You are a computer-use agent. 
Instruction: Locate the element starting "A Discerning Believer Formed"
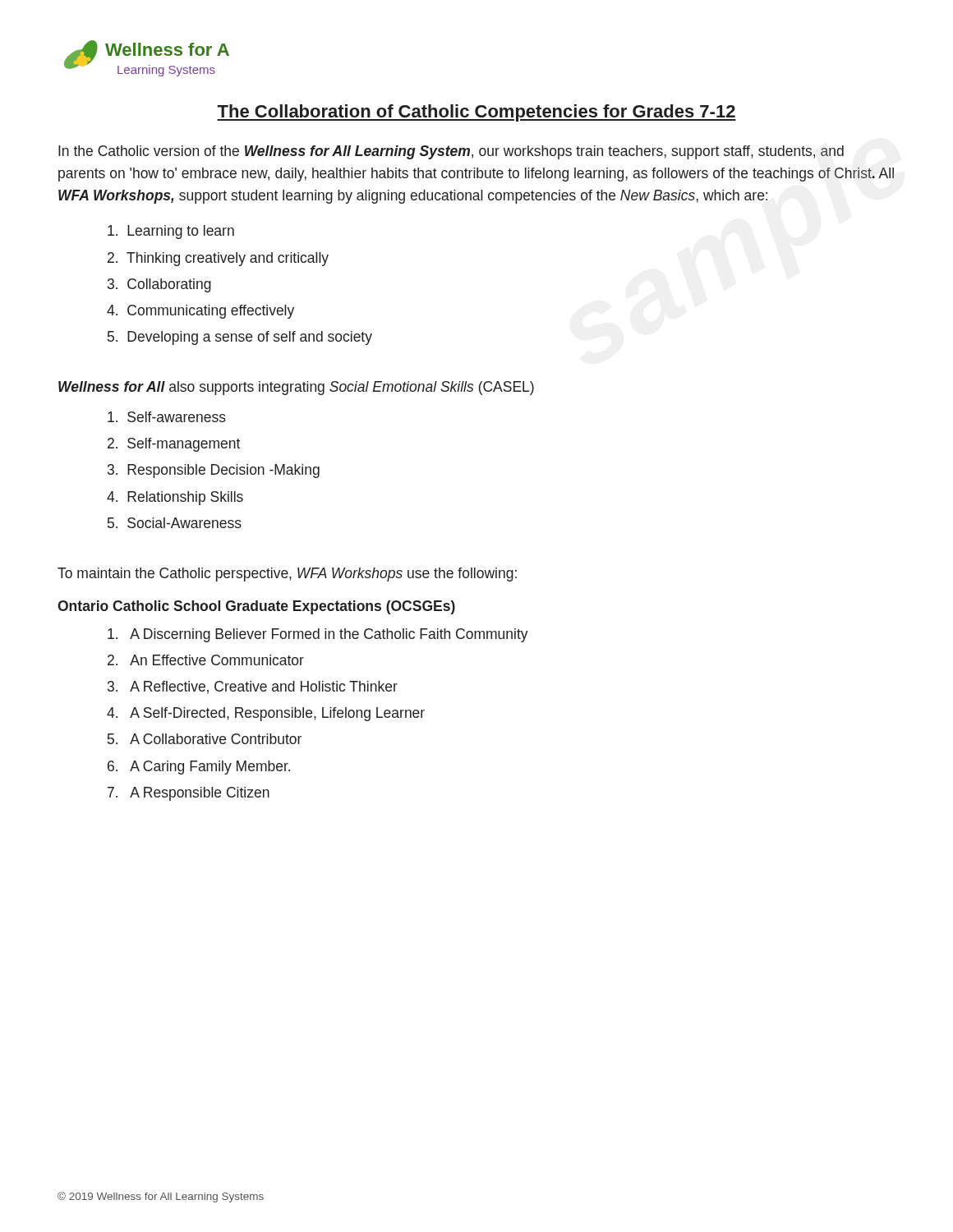[x=501, y=634]
